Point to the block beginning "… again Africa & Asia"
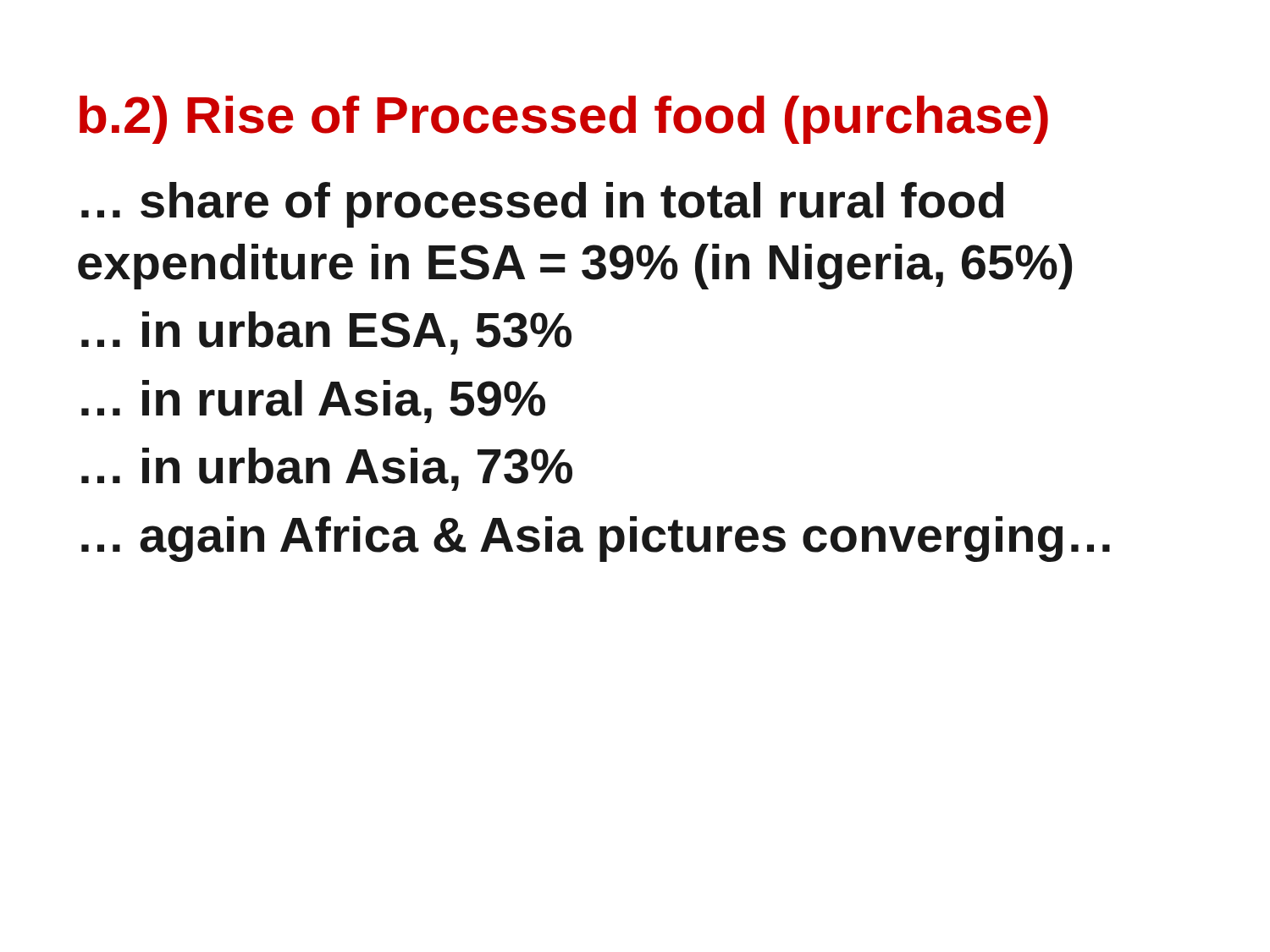This screenshot has width=1270, height=952. (596, 534)
